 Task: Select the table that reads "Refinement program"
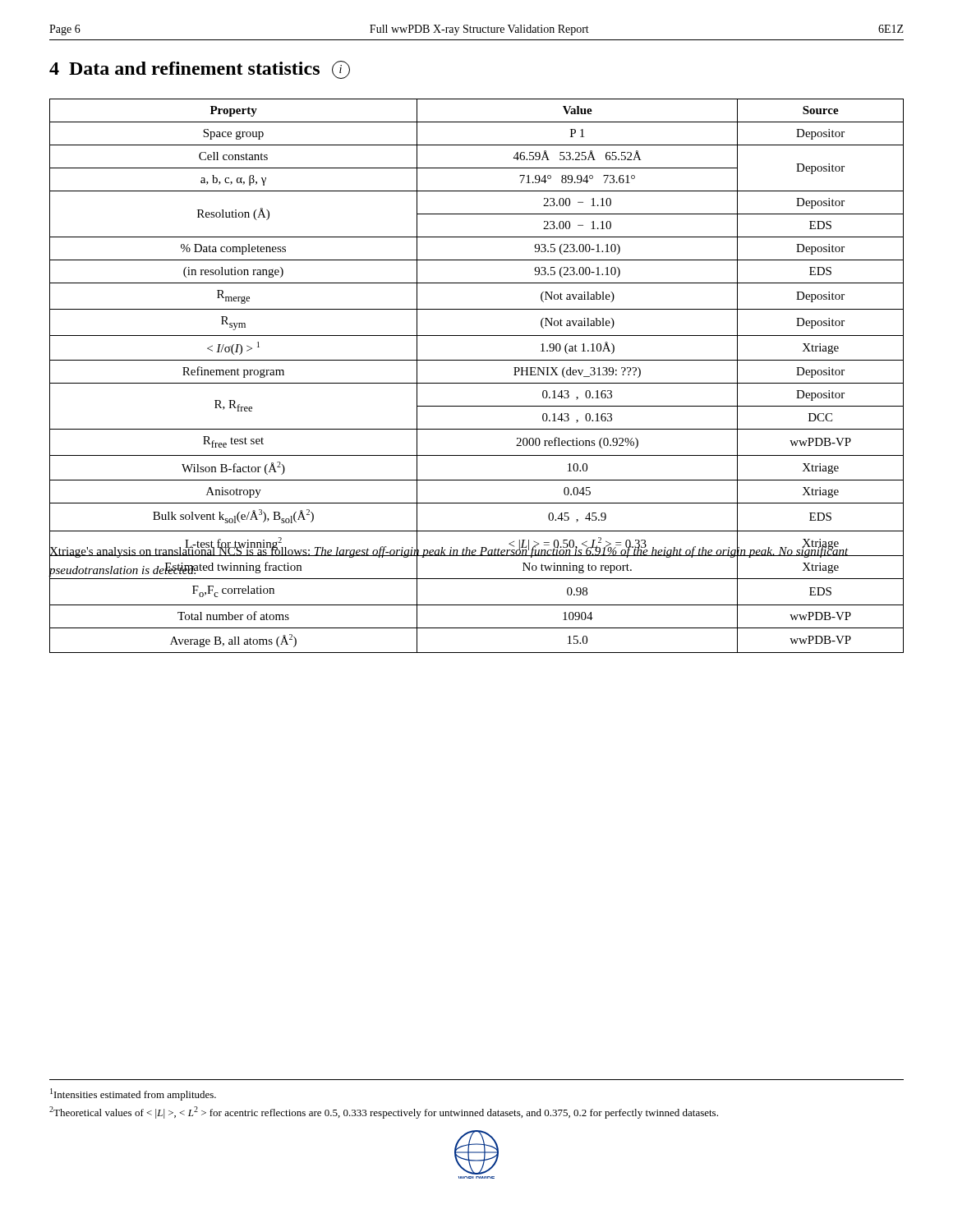[476, 376]
